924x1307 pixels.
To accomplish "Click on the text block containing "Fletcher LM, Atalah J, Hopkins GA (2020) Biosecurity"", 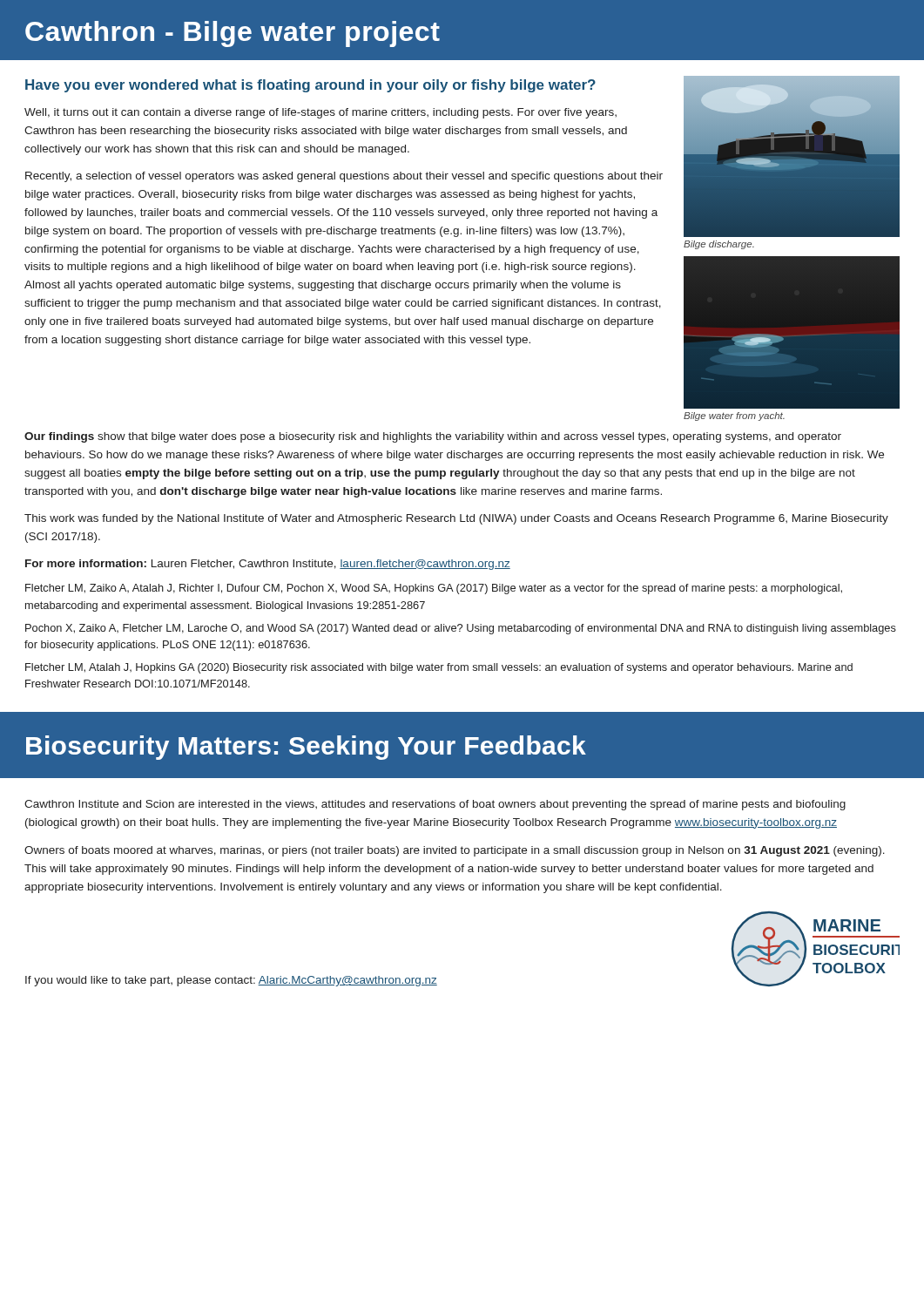I will (x=462, y=676).
